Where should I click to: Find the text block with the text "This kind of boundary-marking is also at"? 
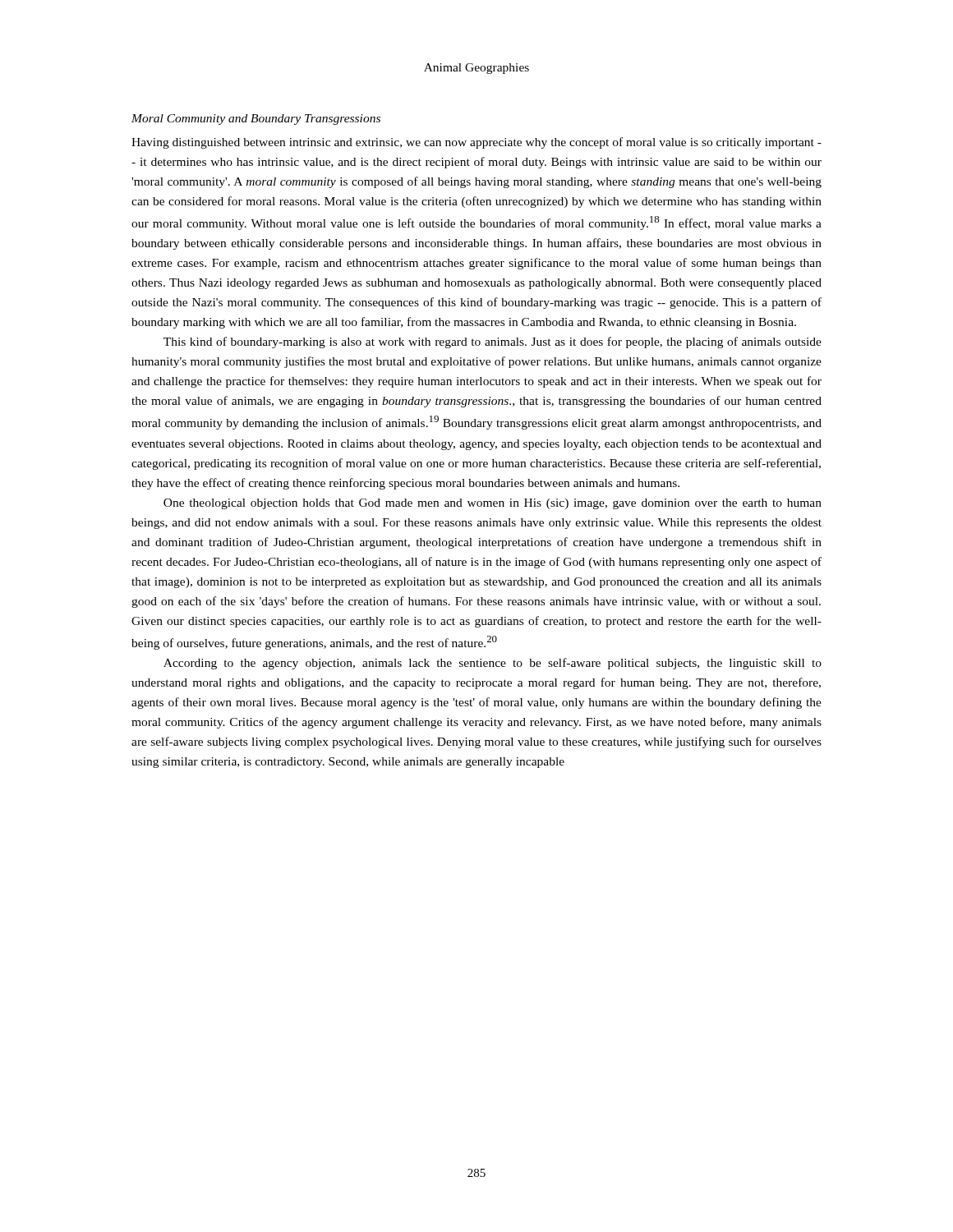tap(476, 412)
